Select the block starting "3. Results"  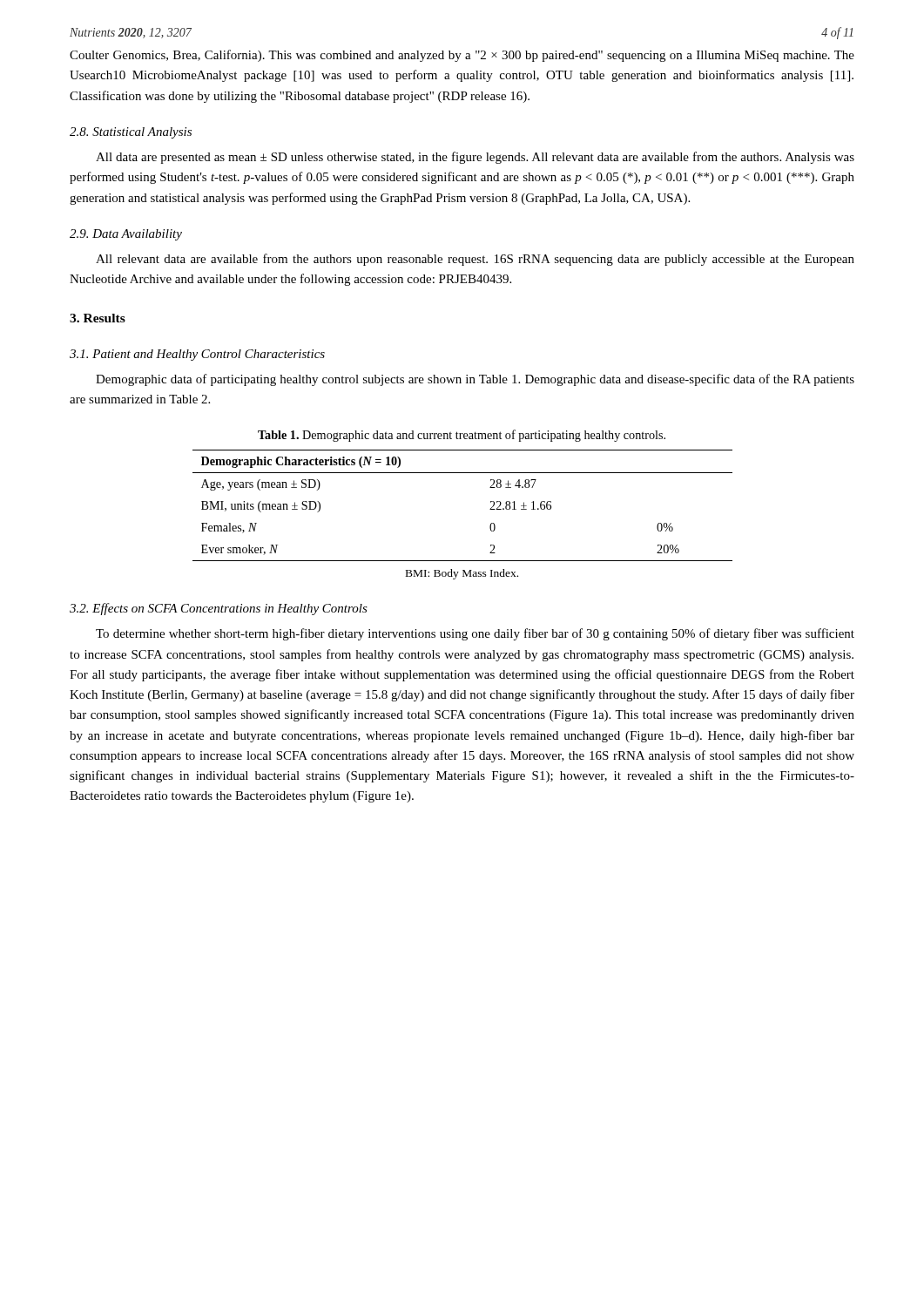coord(98,318)
